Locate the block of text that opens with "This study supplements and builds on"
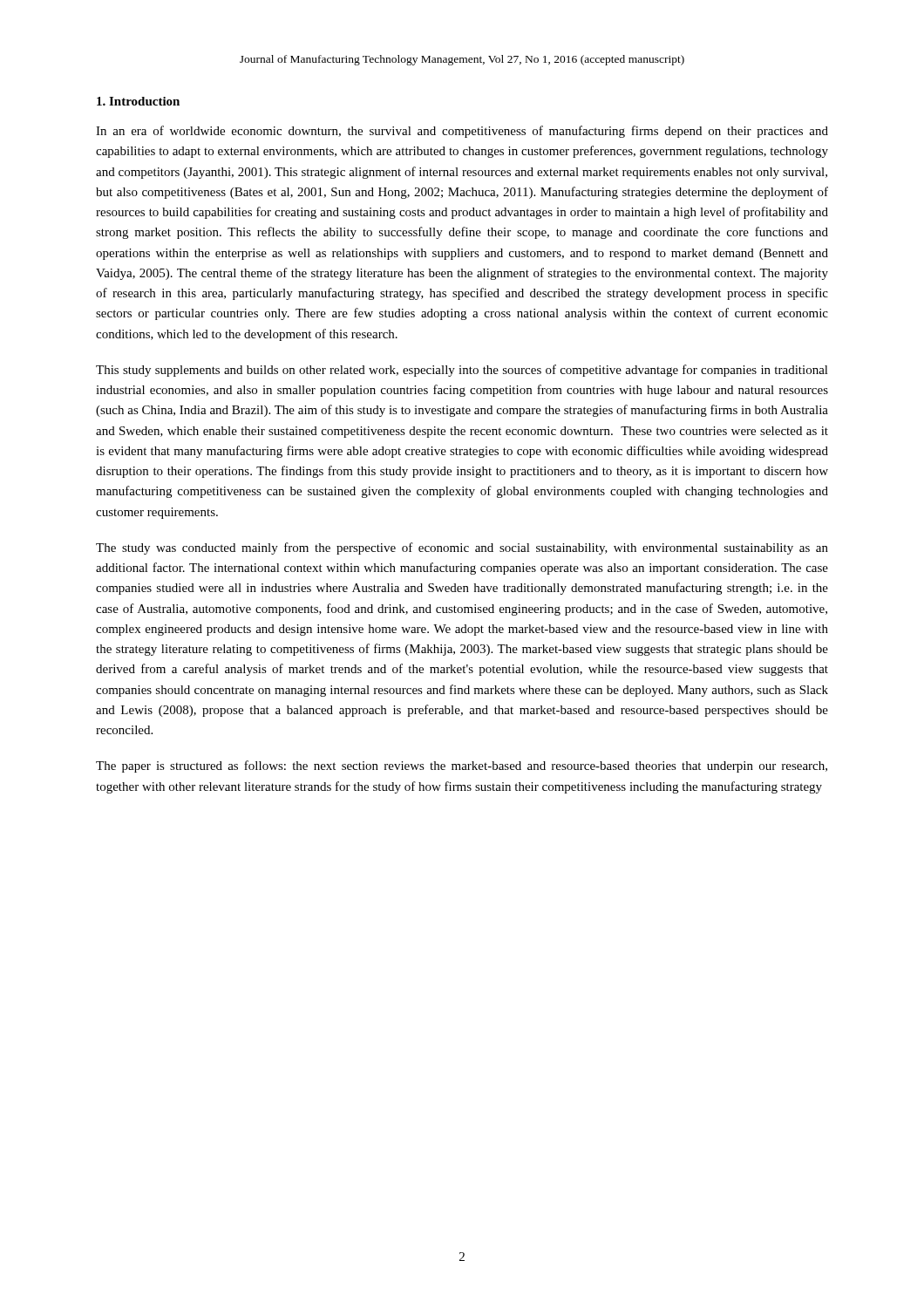Viewport: 924px width, 1308px height. [462, 440]
